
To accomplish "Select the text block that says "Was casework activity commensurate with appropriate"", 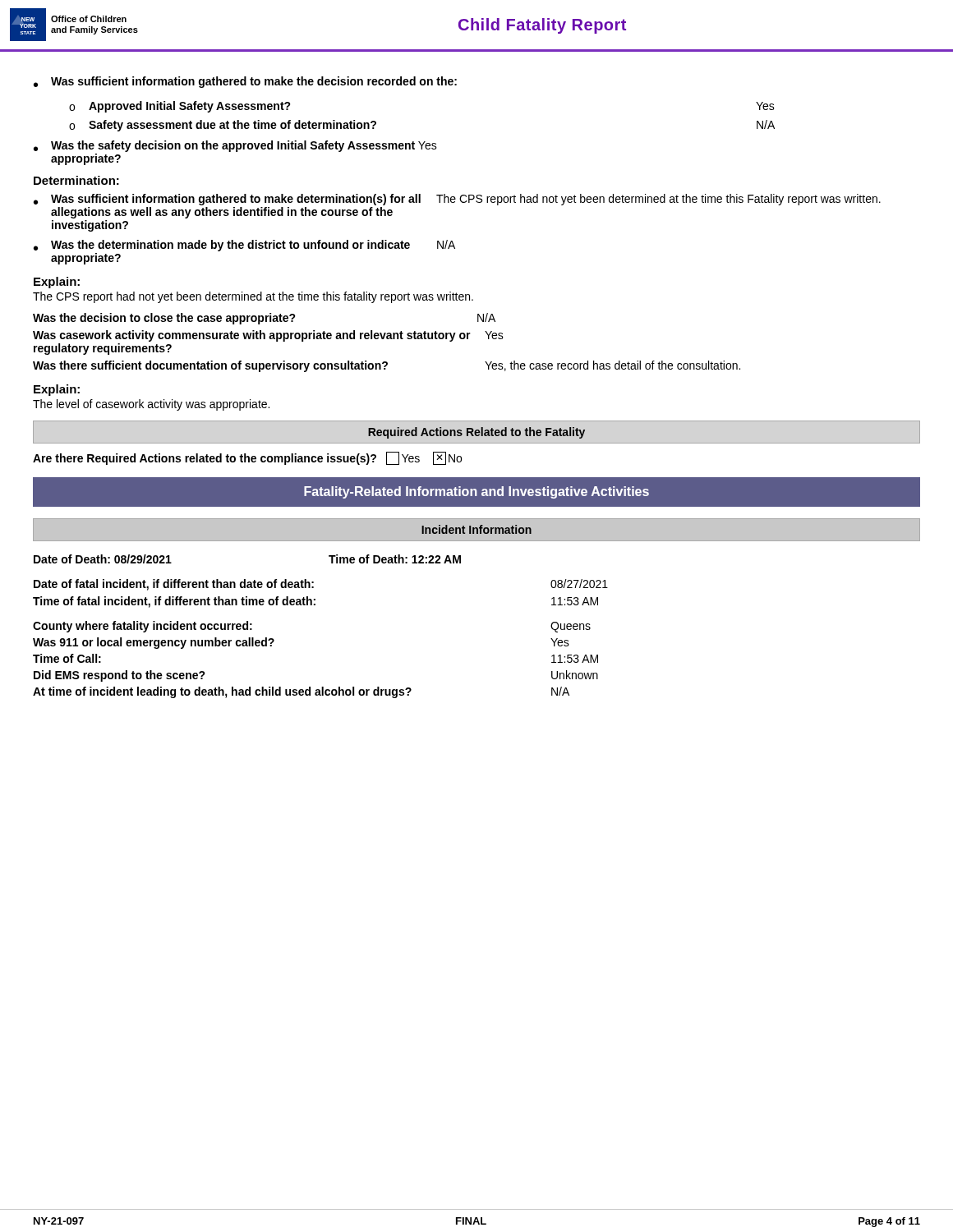I will coord(268,342).
